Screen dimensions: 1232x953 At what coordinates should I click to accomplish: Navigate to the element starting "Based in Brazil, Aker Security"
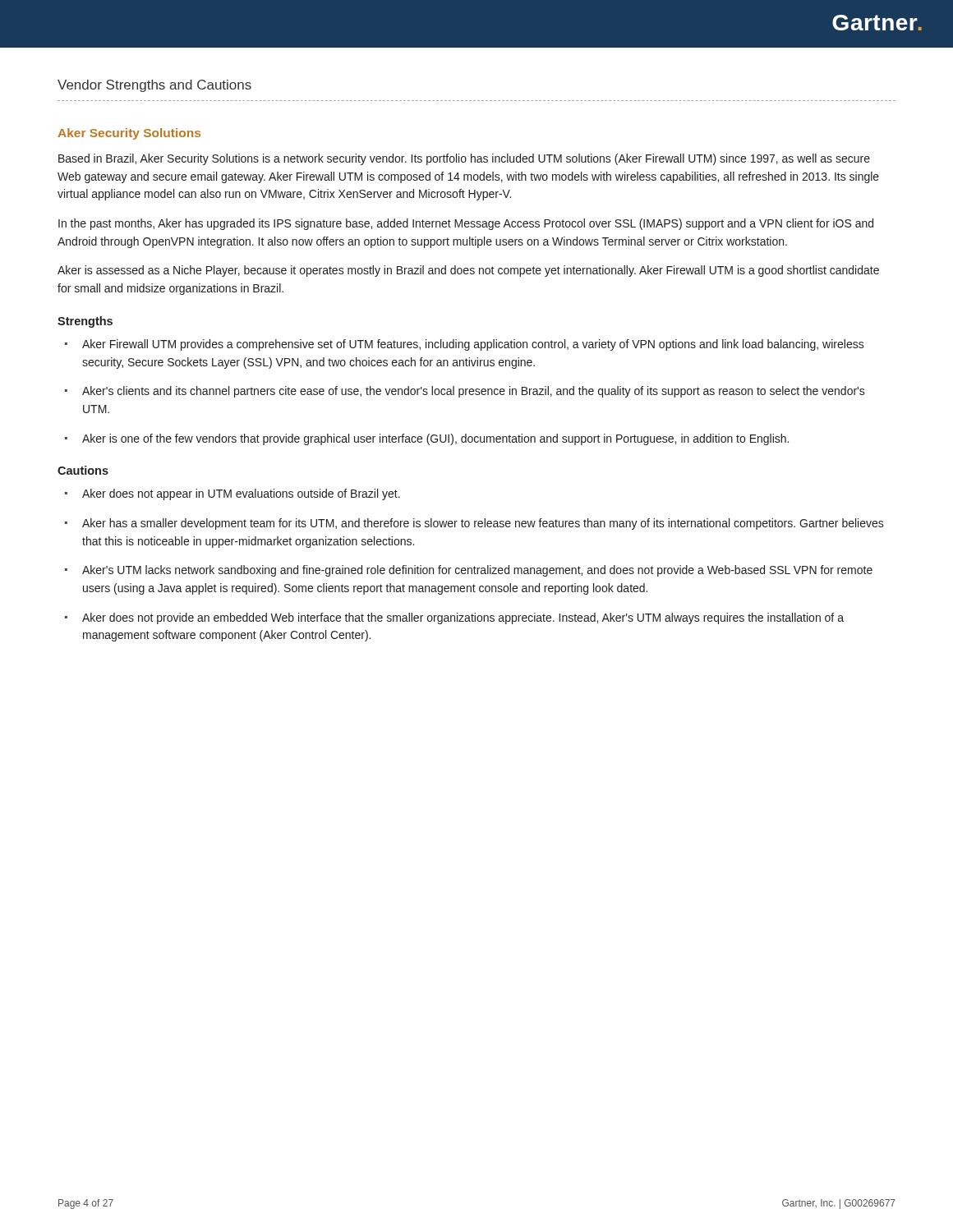coord(476,177)
